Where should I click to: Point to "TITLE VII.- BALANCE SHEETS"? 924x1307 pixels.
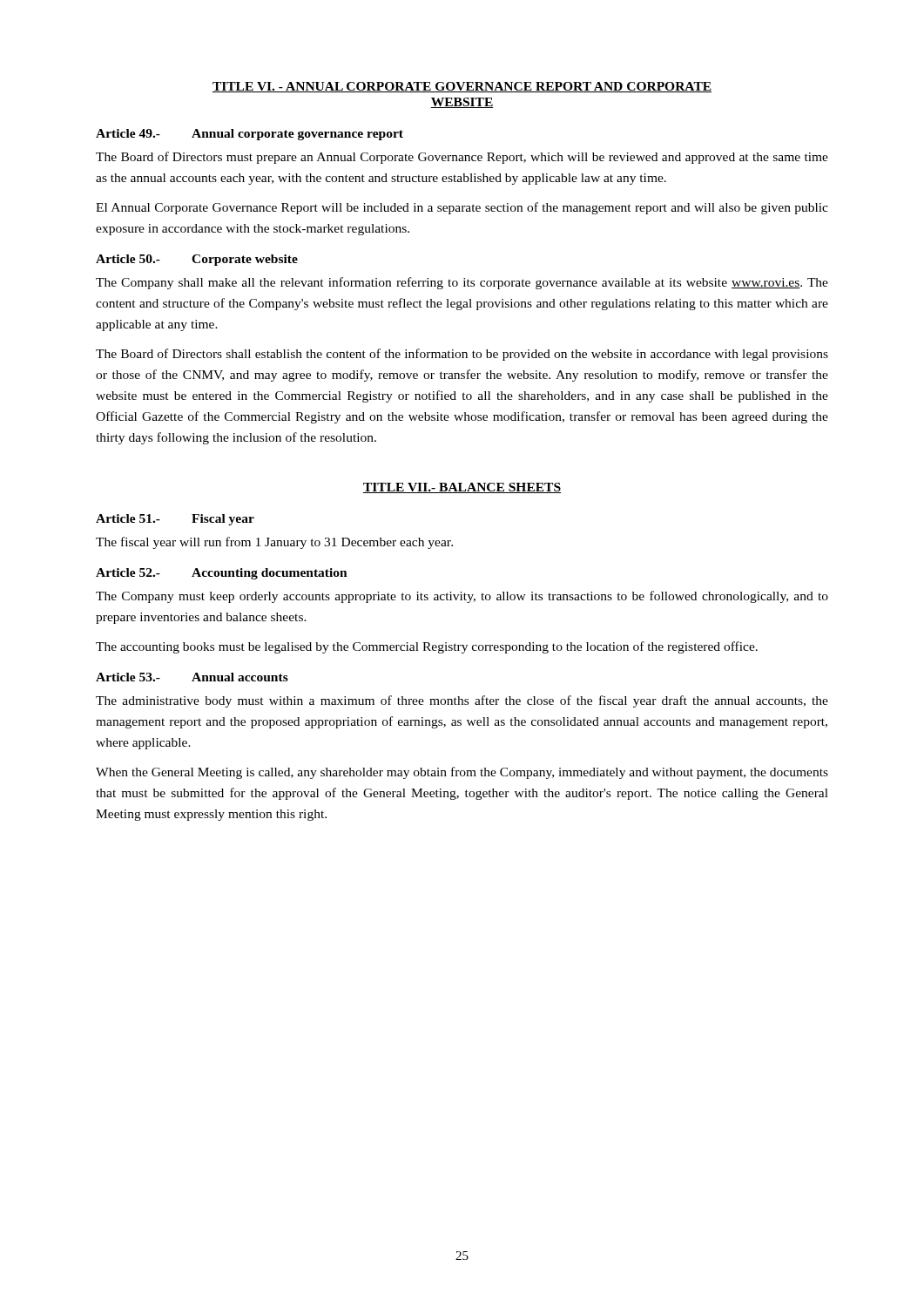(x=462, y=487)
